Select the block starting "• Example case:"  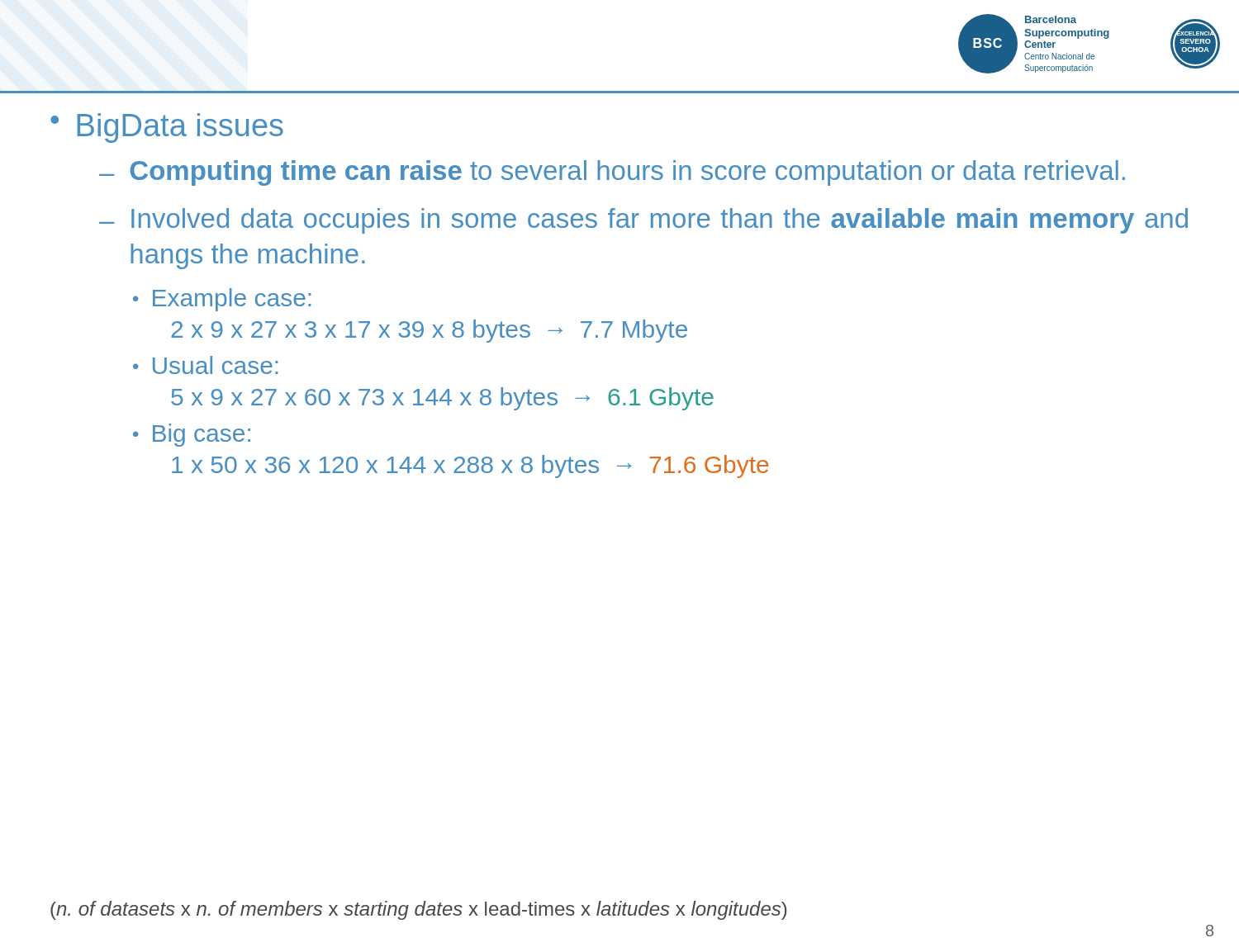click(223, 298)
